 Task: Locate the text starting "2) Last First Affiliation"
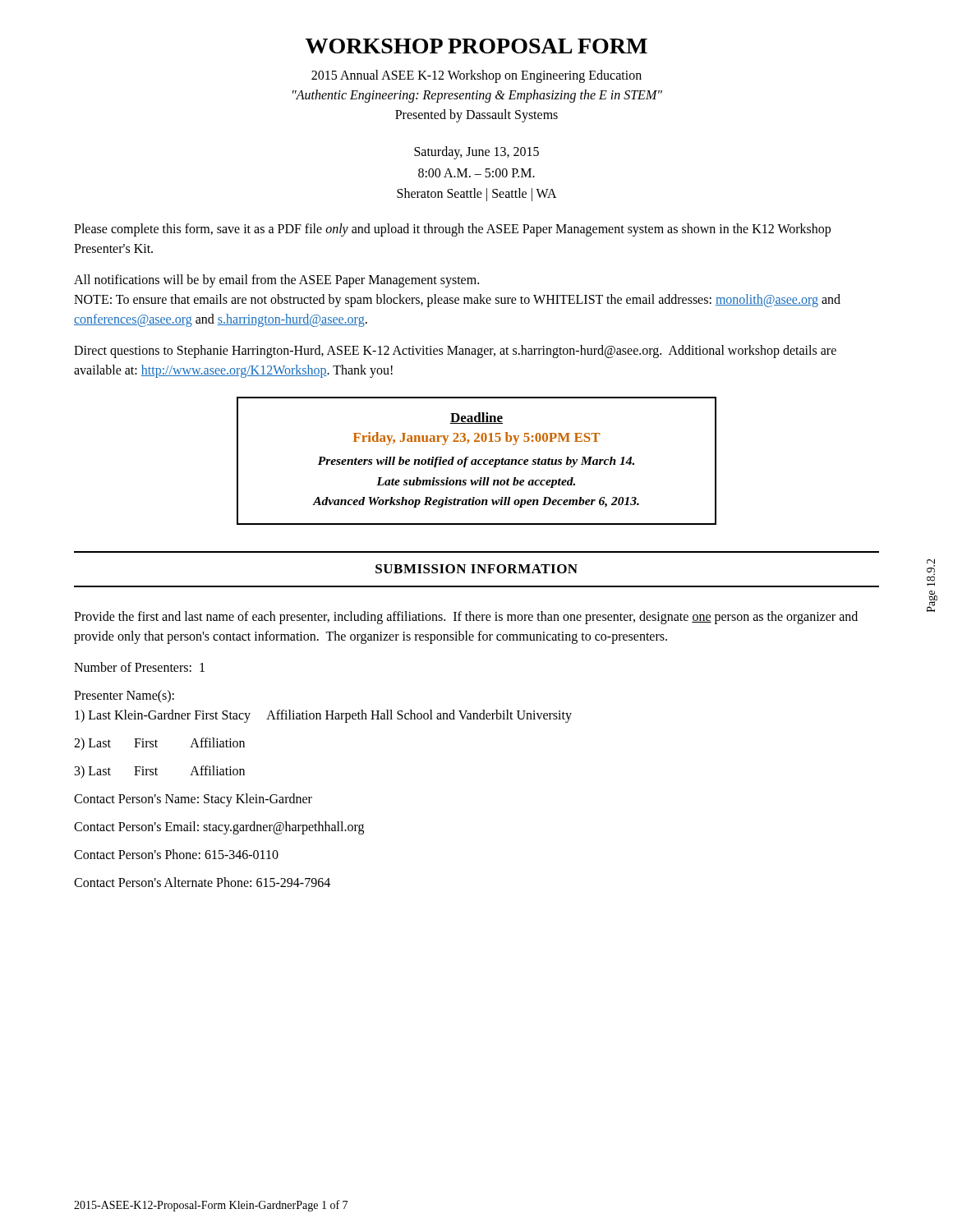(x=160, y=743)
